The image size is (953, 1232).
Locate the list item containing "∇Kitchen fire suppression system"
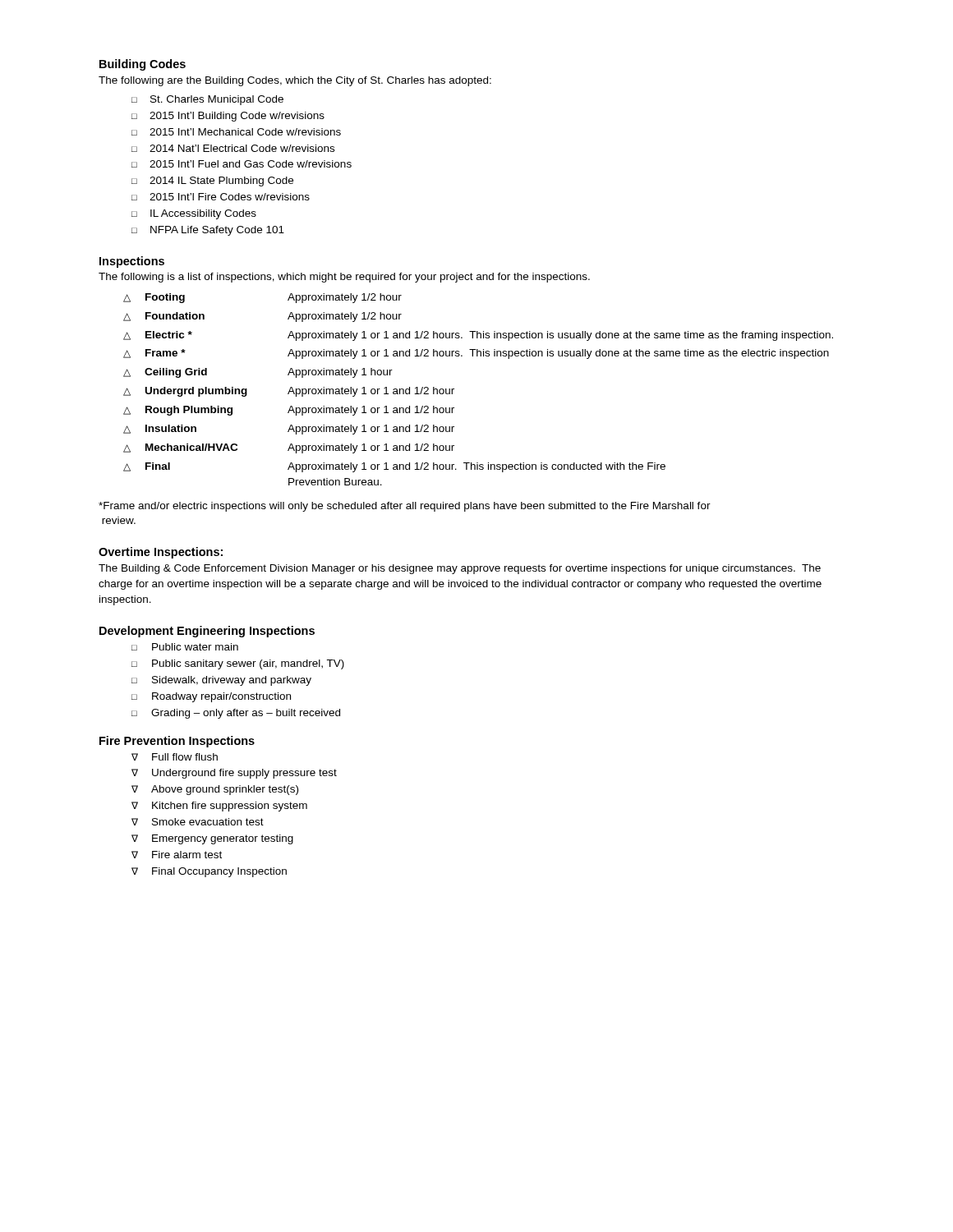coord(220,806)
